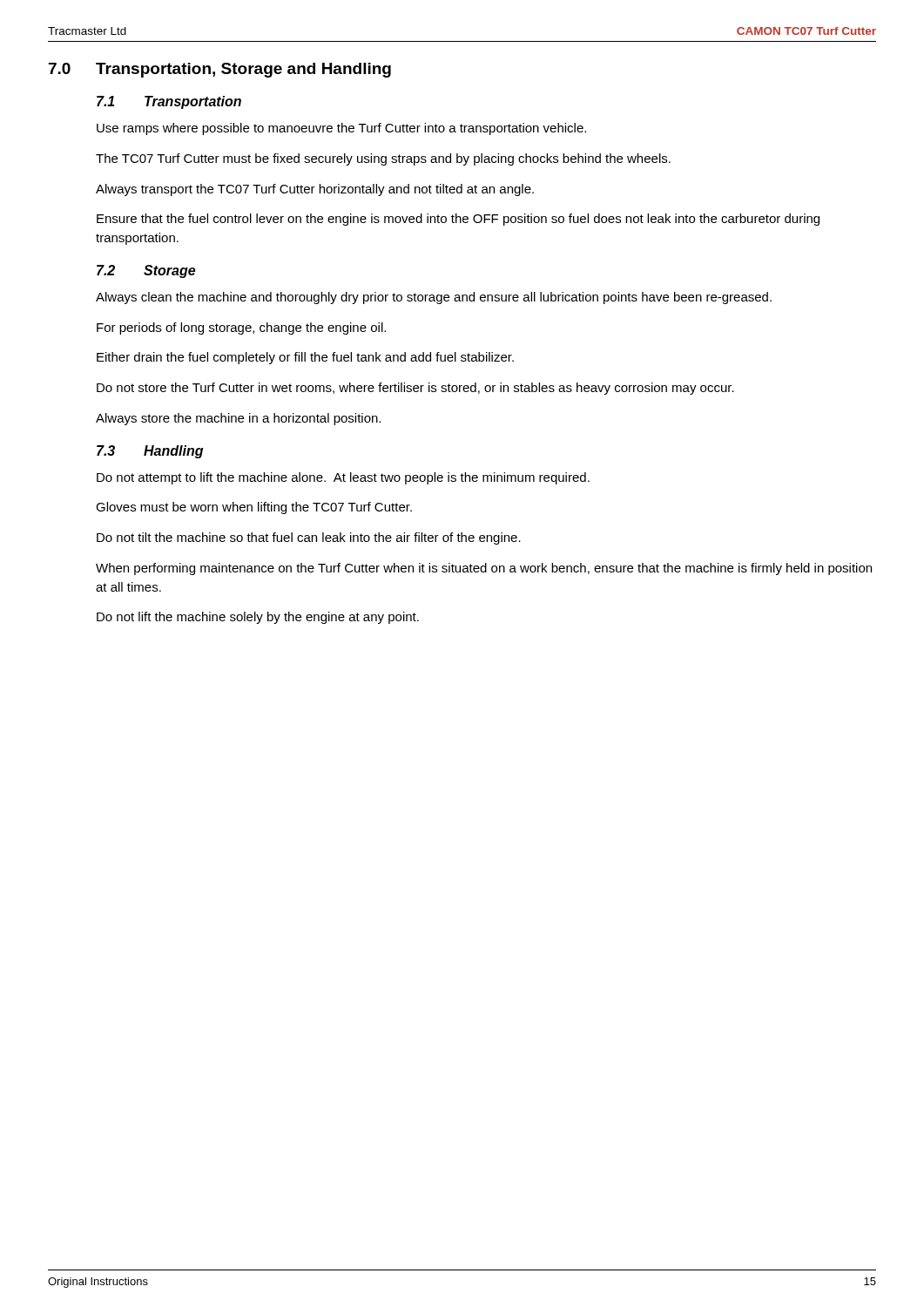The height and width of the screenshot is (1307, 924).
Task: Find the passage starting "Always store the"
Action: point(239,418)
